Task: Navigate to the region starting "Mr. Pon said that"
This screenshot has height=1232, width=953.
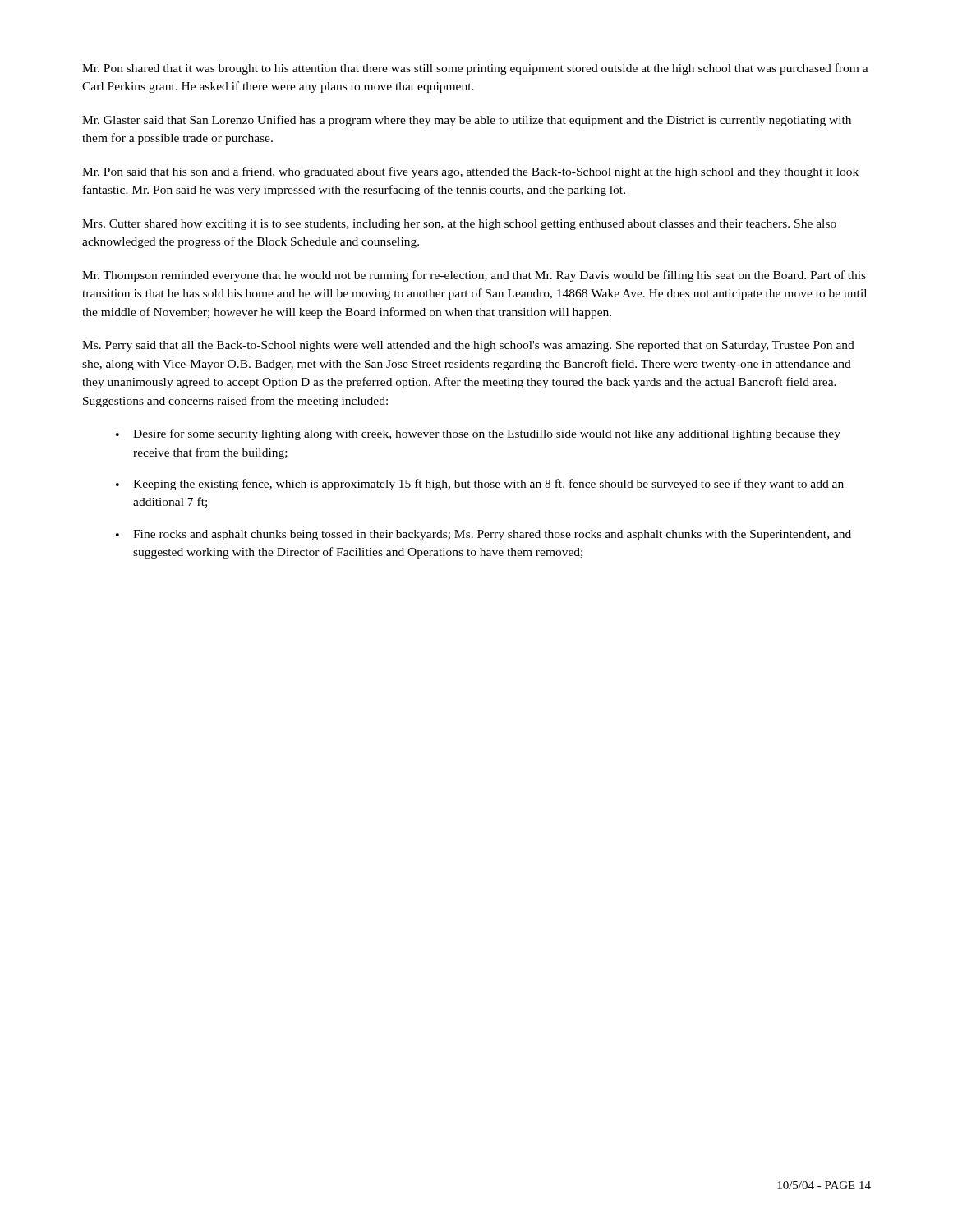Action: pos(470,180)
